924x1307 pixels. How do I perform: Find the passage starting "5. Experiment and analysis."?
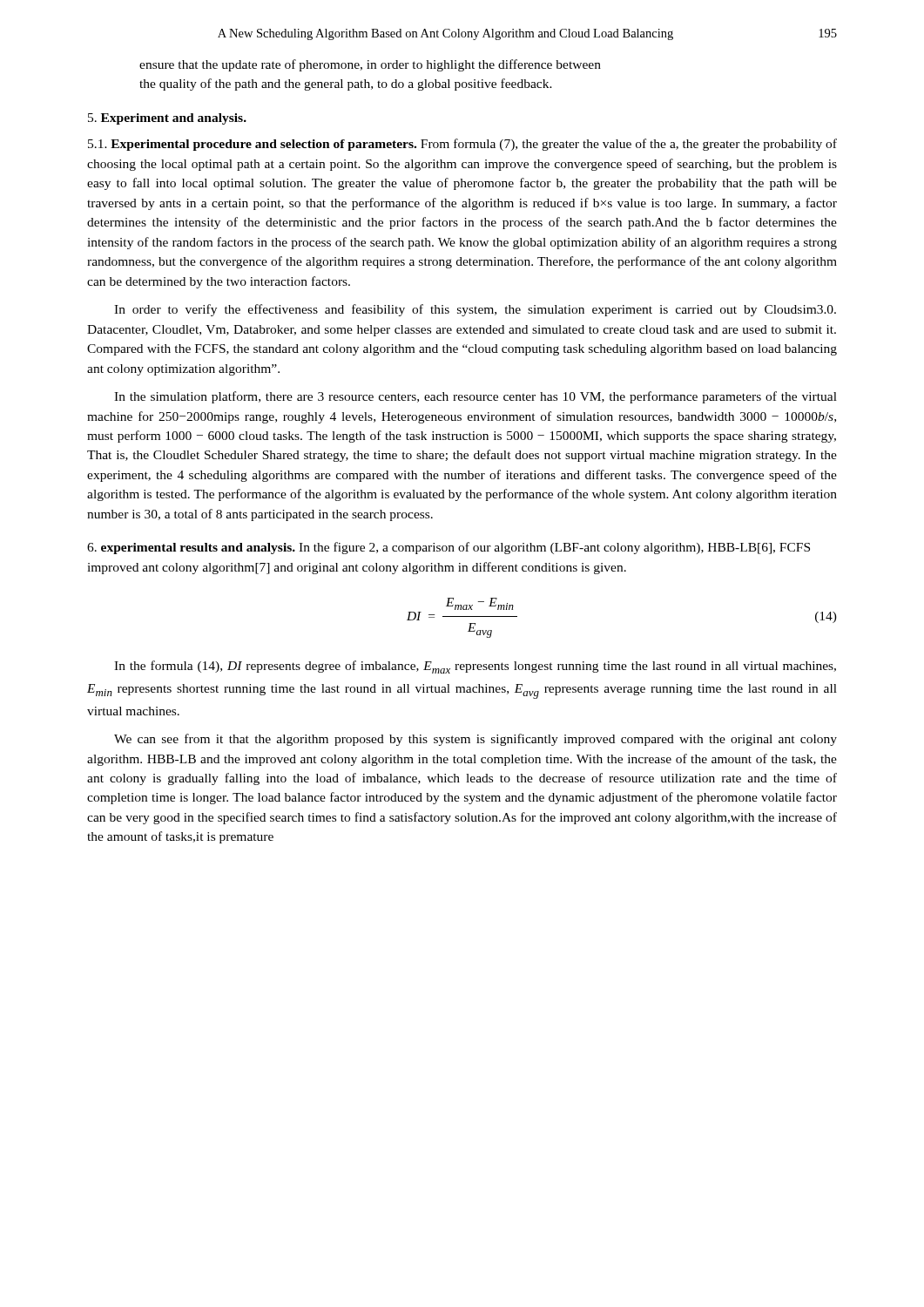[167, 117]
